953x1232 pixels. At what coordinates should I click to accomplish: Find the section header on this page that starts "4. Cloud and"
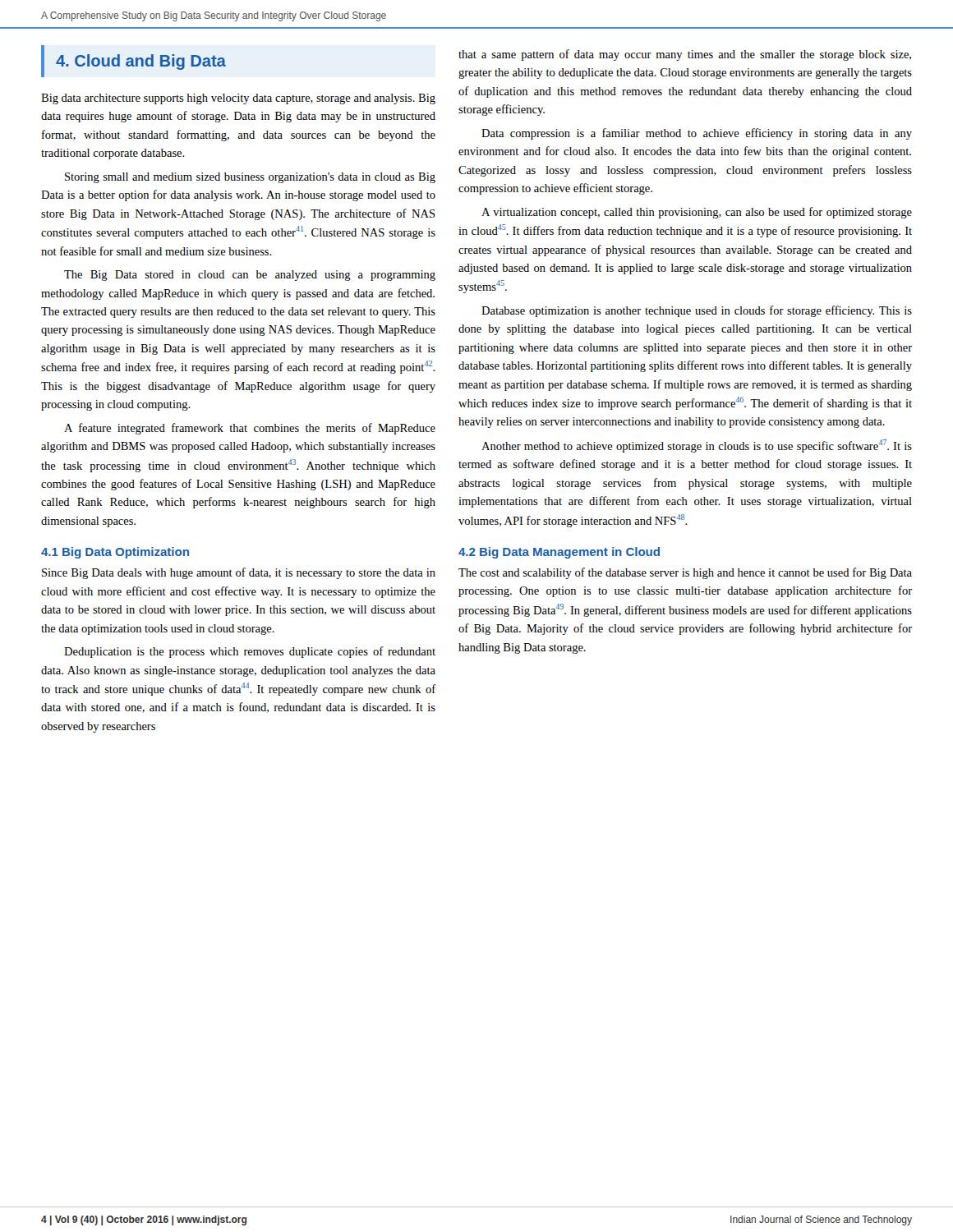click(141, 62)
